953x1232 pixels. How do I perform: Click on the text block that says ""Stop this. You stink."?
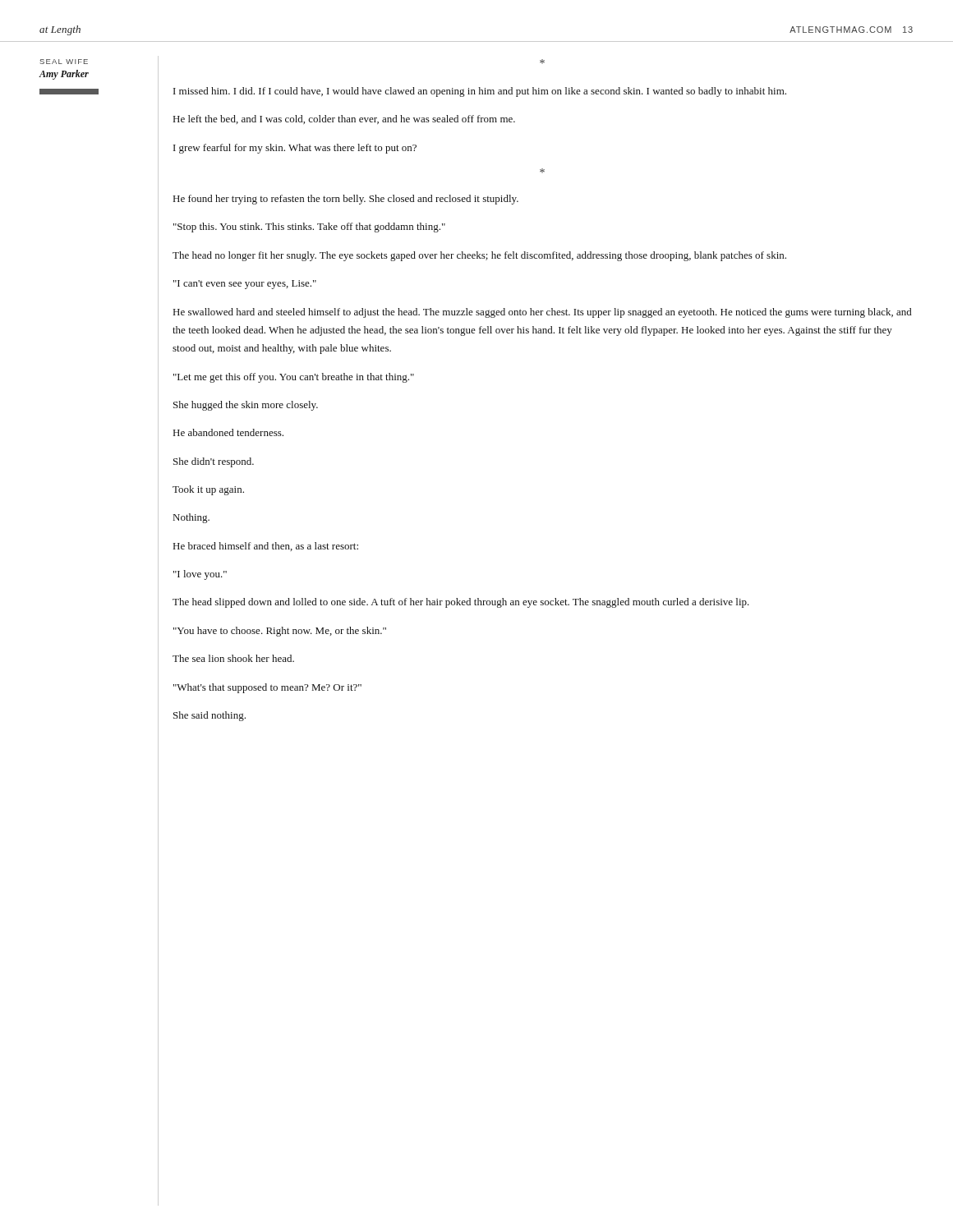(309, 227)
